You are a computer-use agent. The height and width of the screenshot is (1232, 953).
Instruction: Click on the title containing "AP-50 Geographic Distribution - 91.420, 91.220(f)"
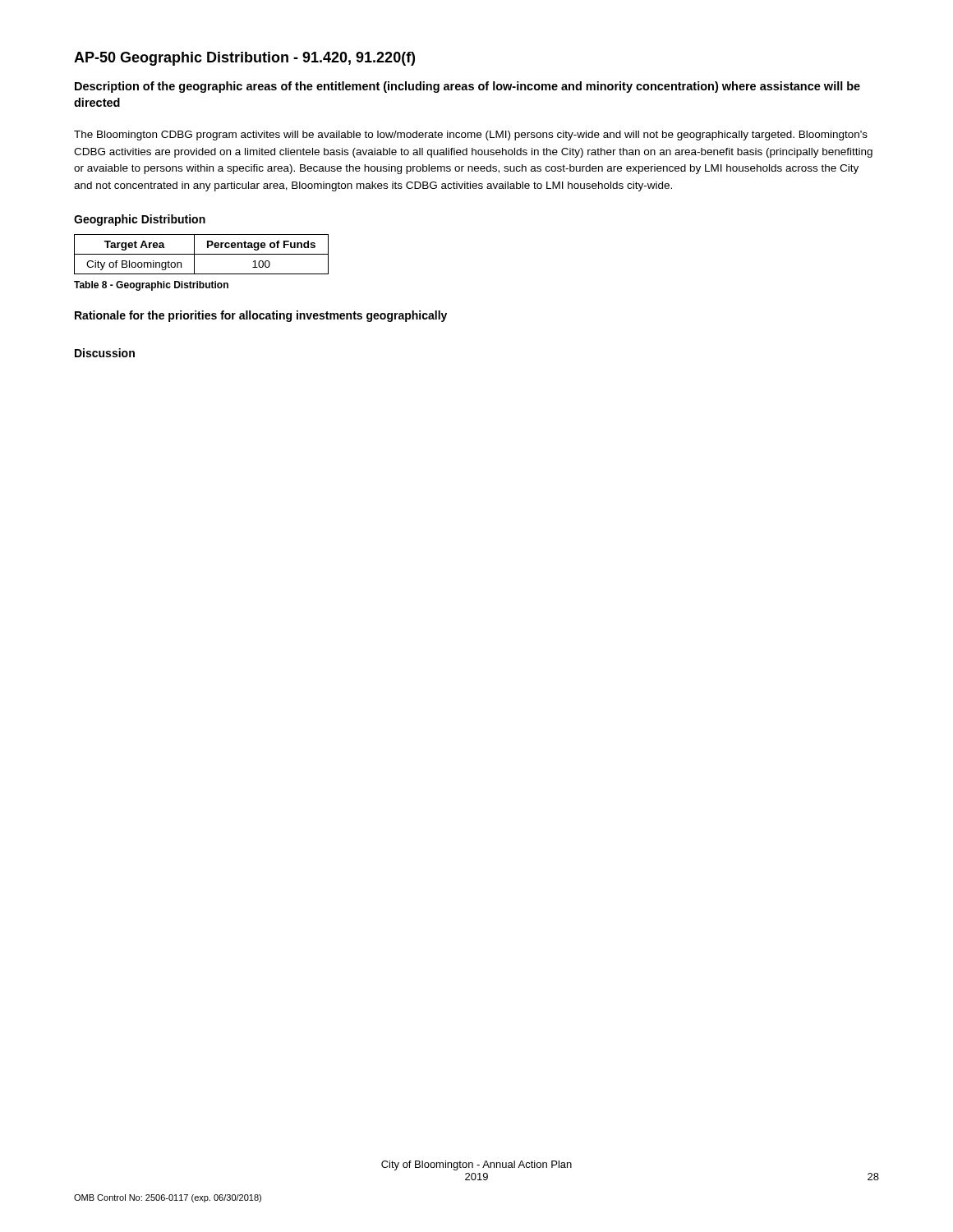coord(245,57)
